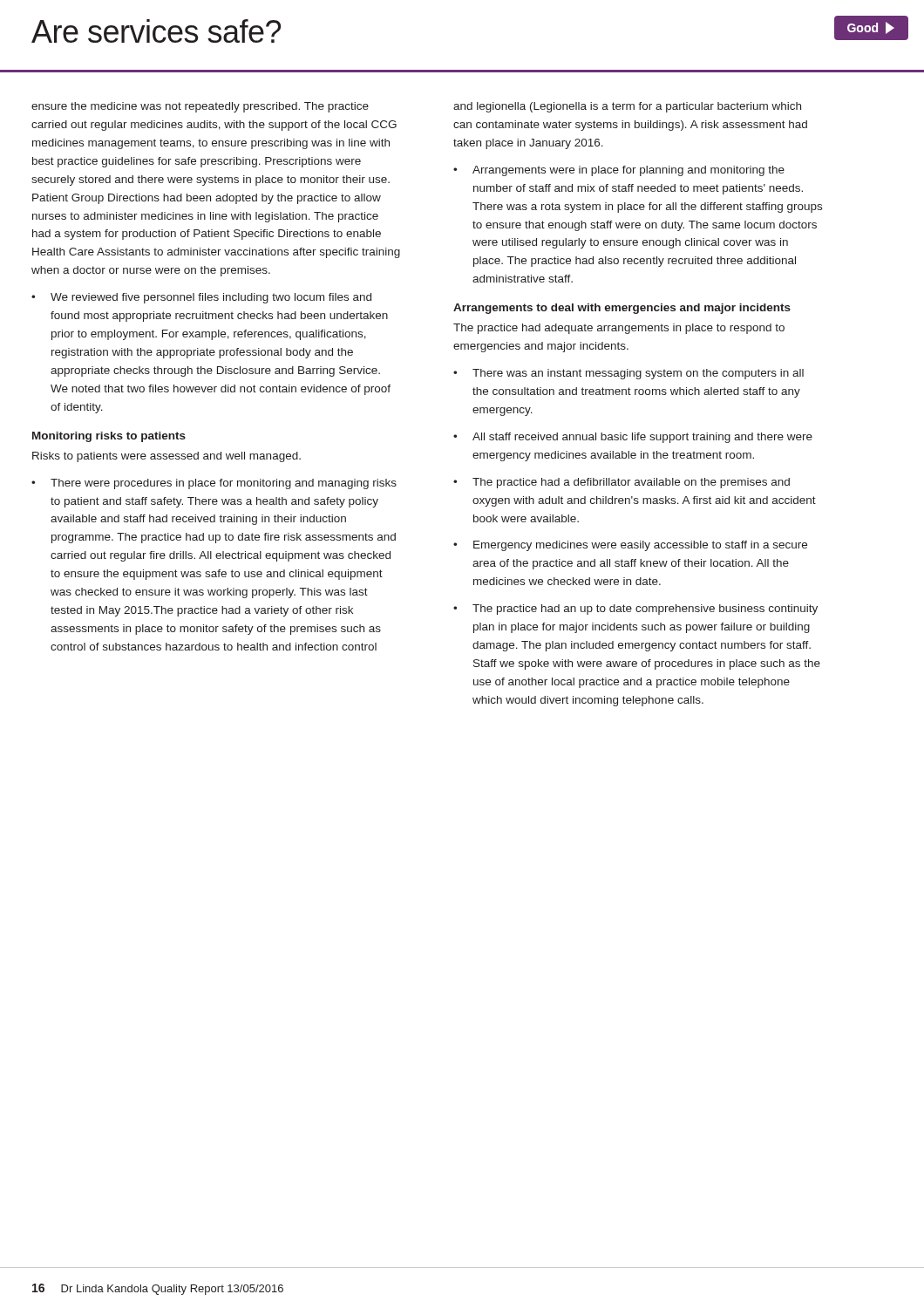Select the region starting "Are services safe?"
Image resolution: width=924 pixels, height=1308 pixels.
(157, 32)
